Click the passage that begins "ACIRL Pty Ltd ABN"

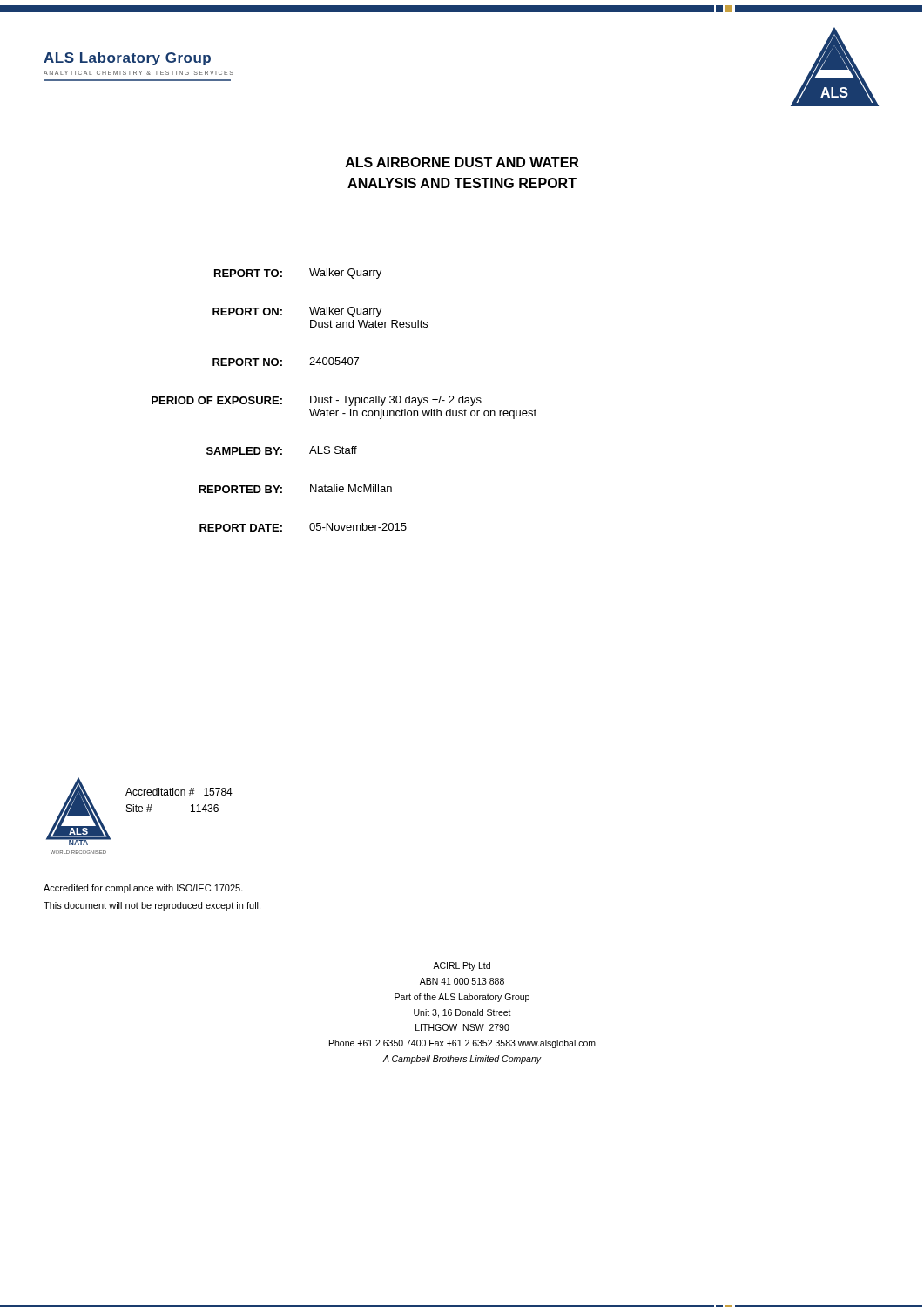(x=462, y=1012)
